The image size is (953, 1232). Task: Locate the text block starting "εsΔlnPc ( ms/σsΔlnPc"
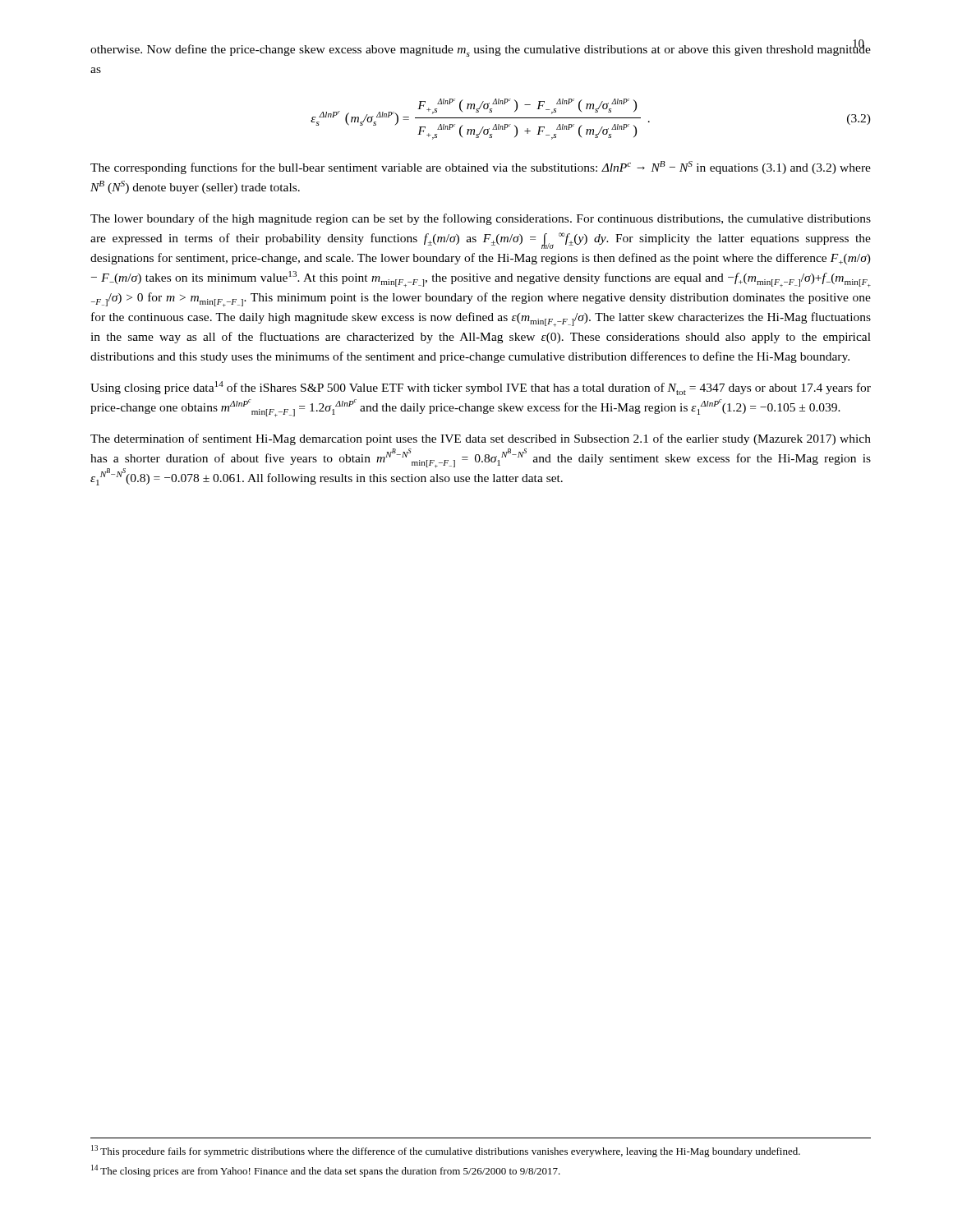591,118
